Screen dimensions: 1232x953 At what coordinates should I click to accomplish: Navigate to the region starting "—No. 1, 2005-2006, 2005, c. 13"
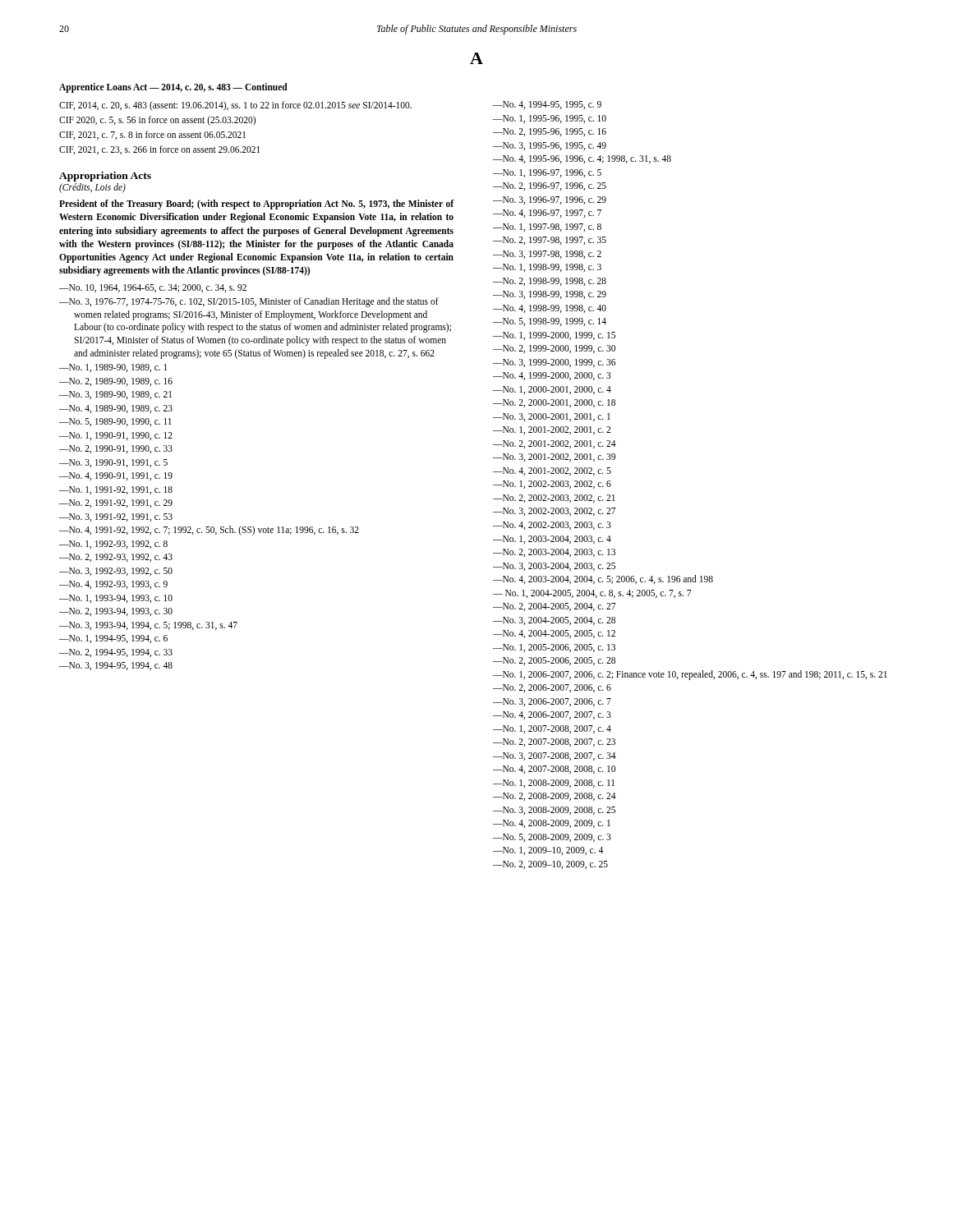click(x=554, y=647)
